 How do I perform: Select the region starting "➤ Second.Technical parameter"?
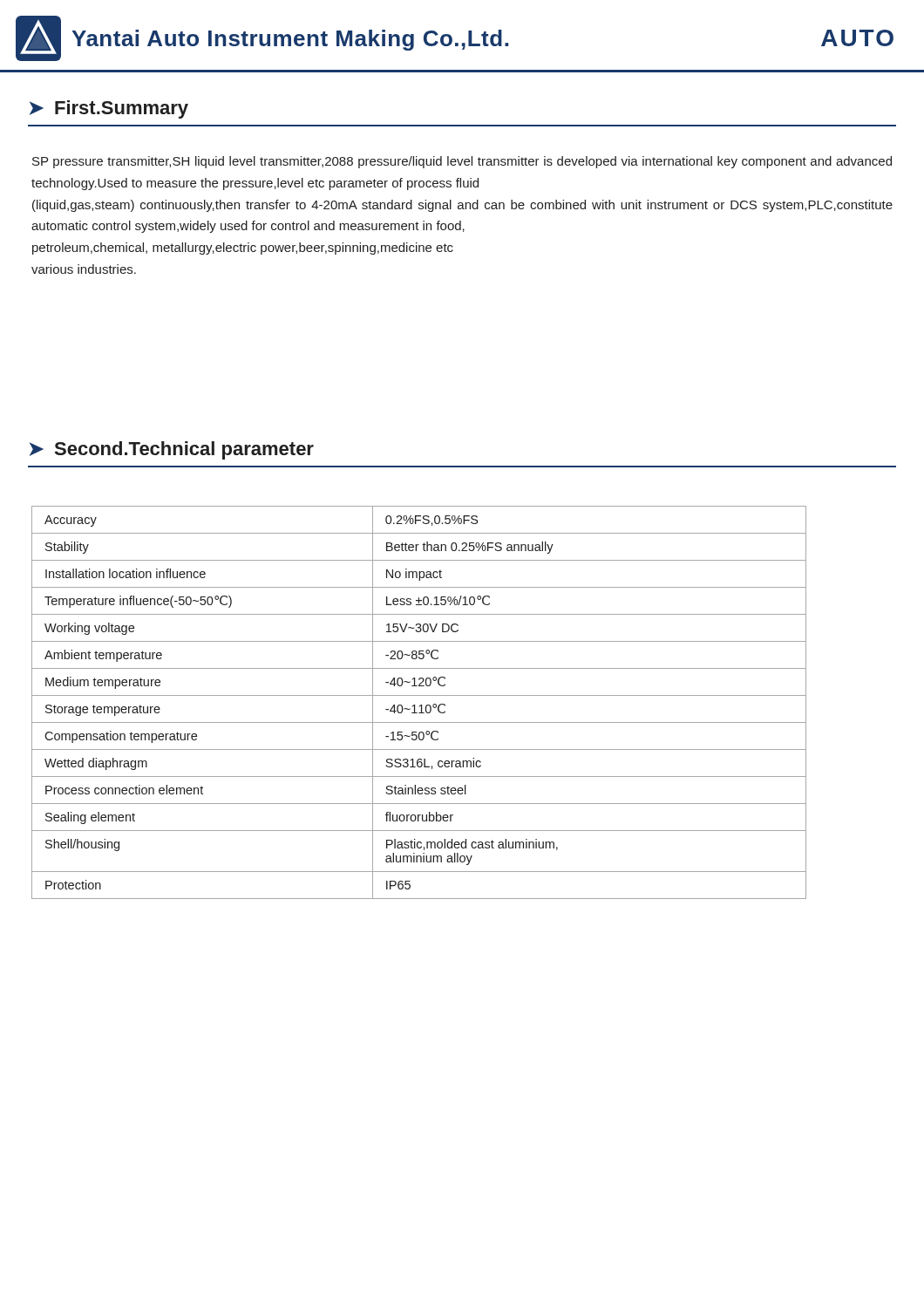[x=171, y=449]
